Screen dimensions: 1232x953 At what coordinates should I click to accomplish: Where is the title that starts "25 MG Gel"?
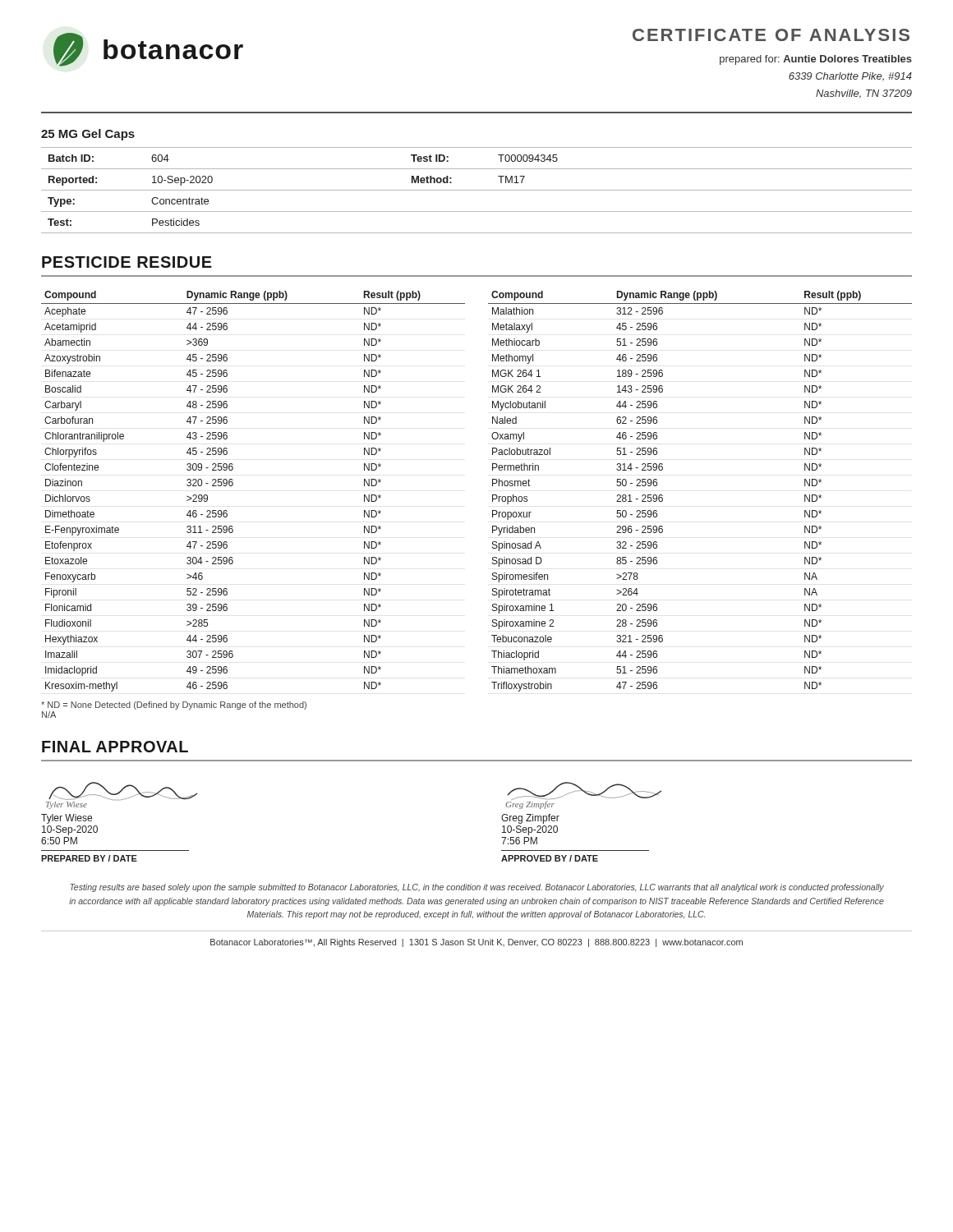point(88,134)
